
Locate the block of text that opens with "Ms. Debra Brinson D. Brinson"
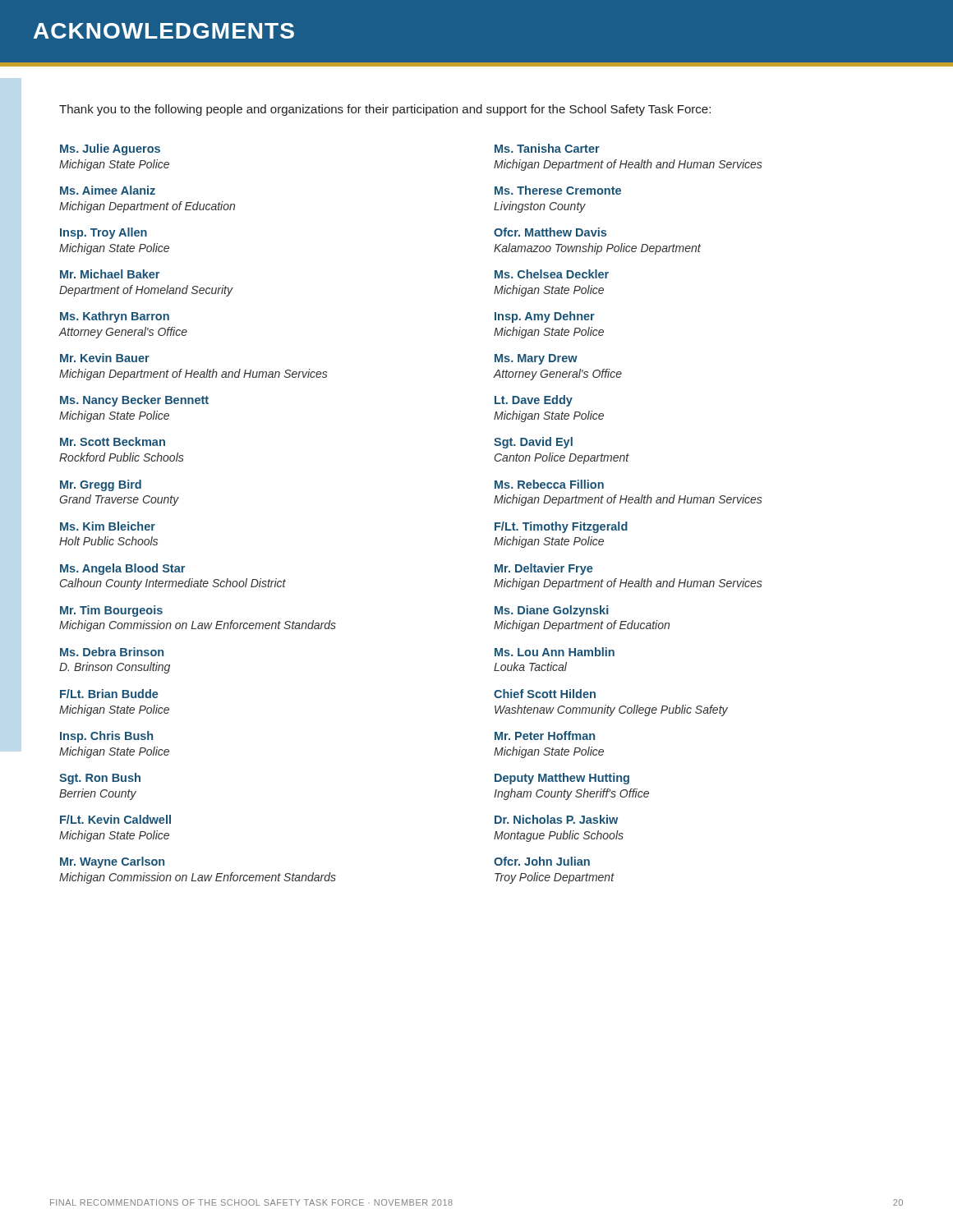[112, 652]
